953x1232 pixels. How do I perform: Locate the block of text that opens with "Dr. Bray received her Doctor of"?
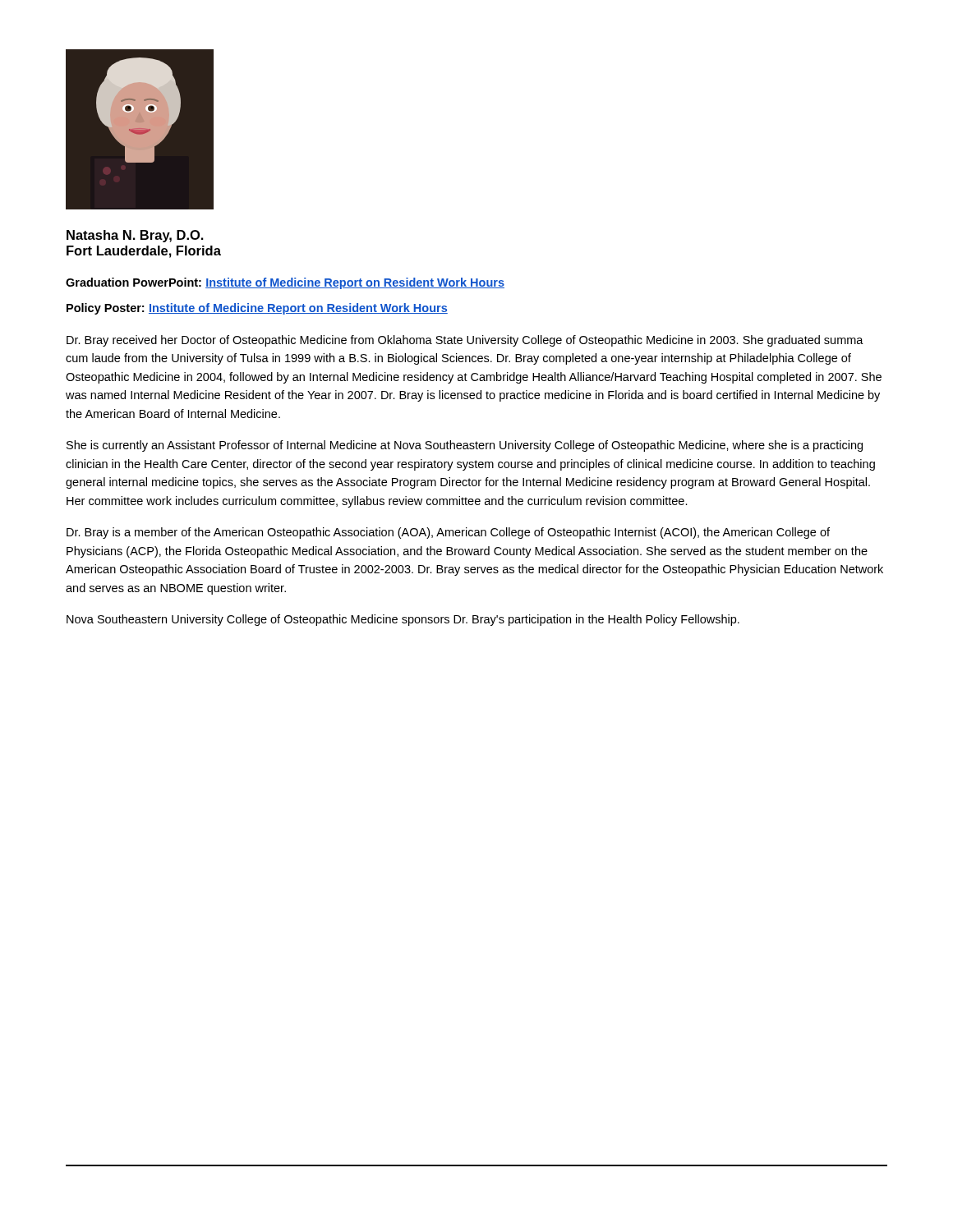pyautogui.click(x=476, y=377)
